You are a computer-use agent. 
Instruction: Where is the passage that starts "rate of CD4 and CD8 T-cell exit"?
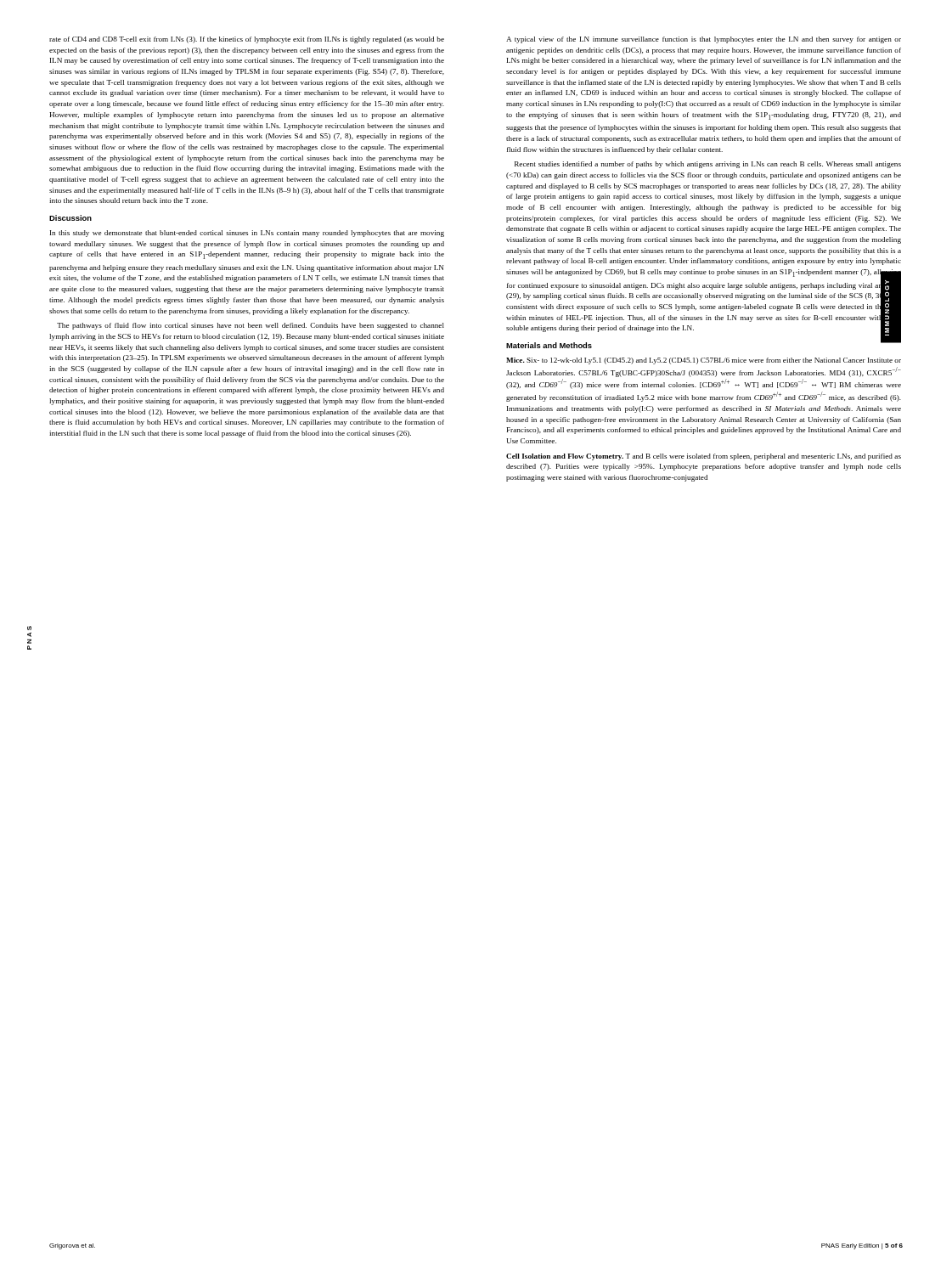click(247, 120)
